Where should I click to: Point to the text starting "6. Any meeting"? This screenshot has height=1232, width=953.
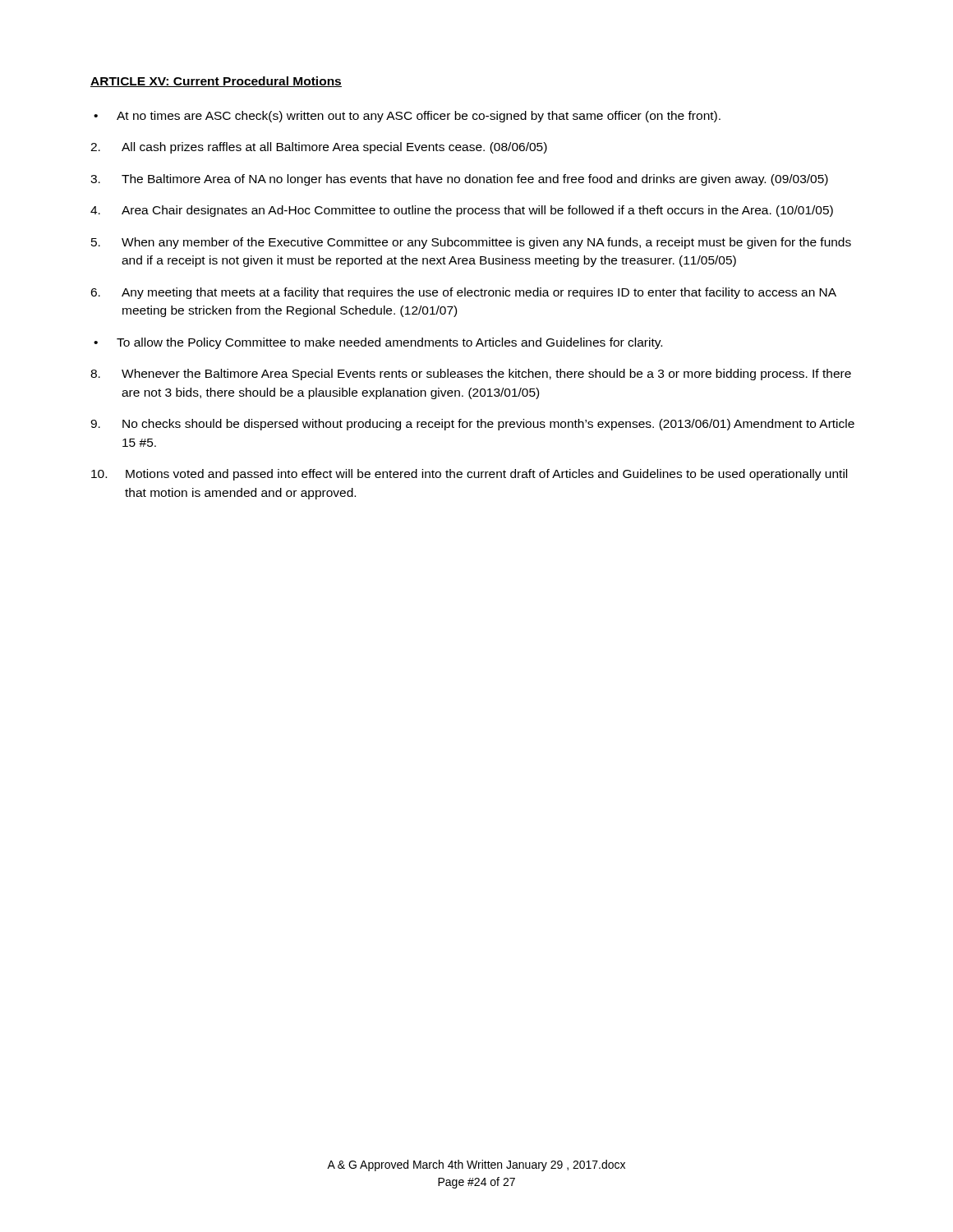click(x=476, y=302)
